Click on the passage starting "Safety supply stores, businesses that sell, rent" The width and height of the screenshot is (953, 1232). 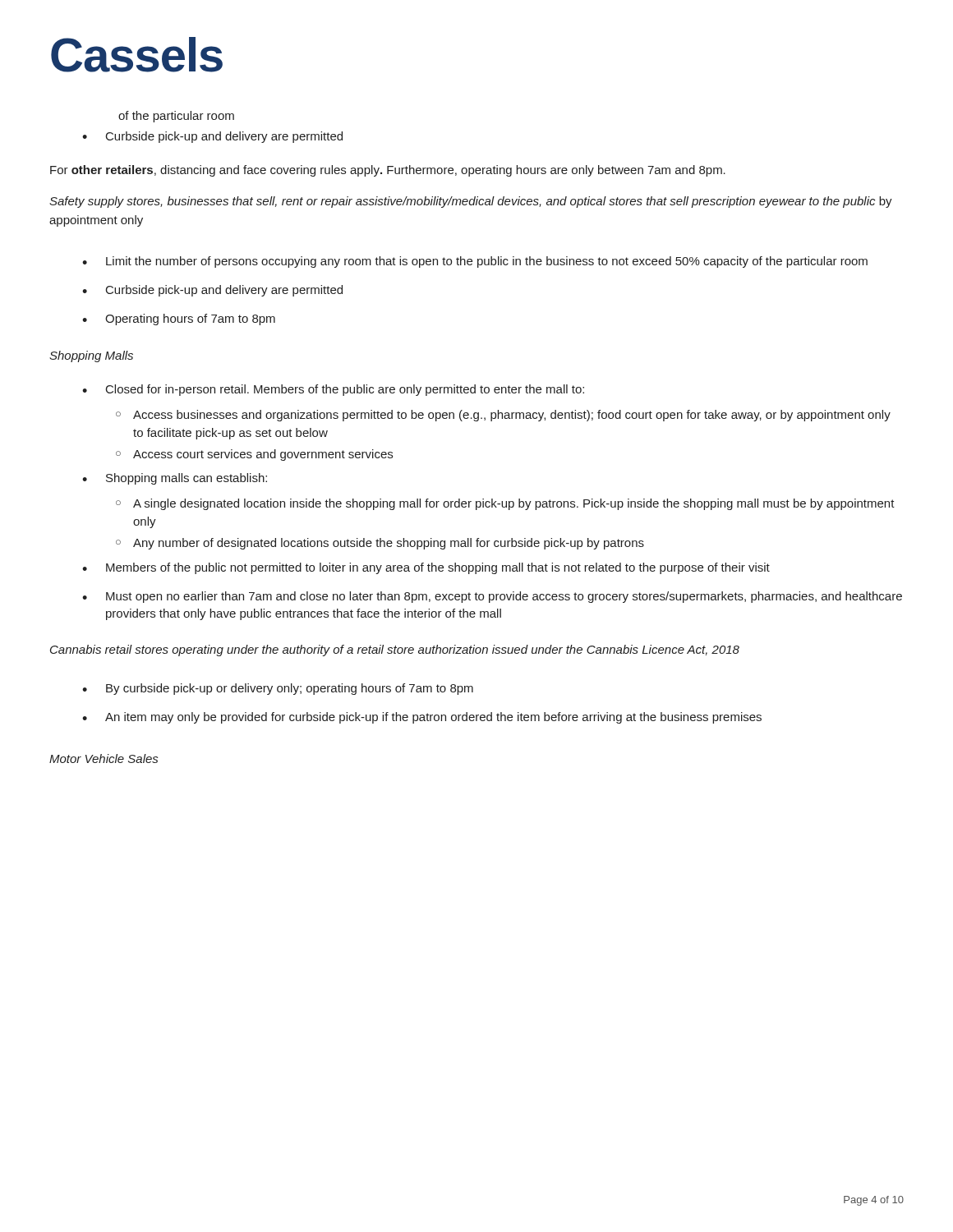pyautogui.click(x=471, y=210)
